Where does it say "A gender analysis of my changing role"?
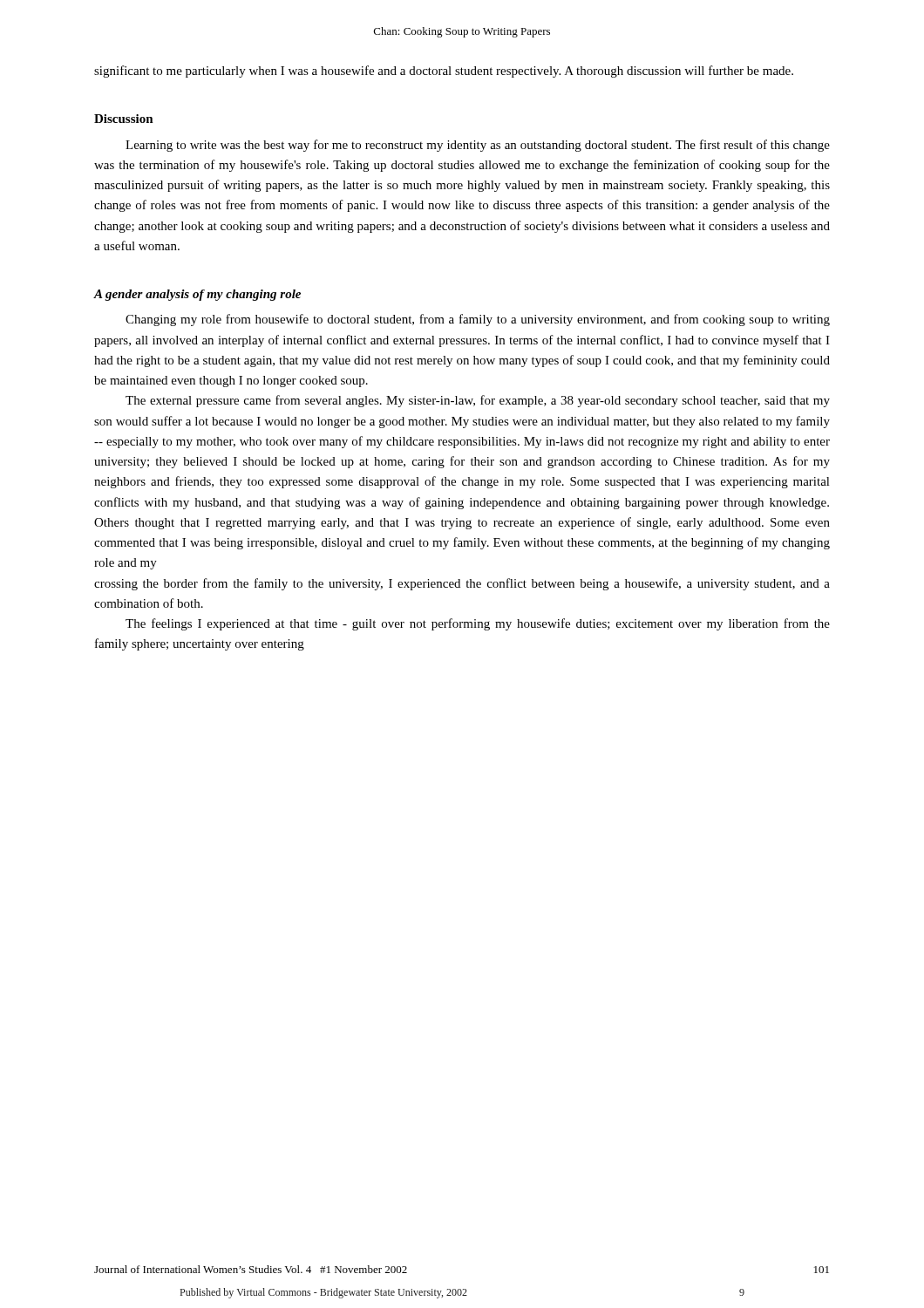This screenshot has width=924, height=1308. pos(198,294)
